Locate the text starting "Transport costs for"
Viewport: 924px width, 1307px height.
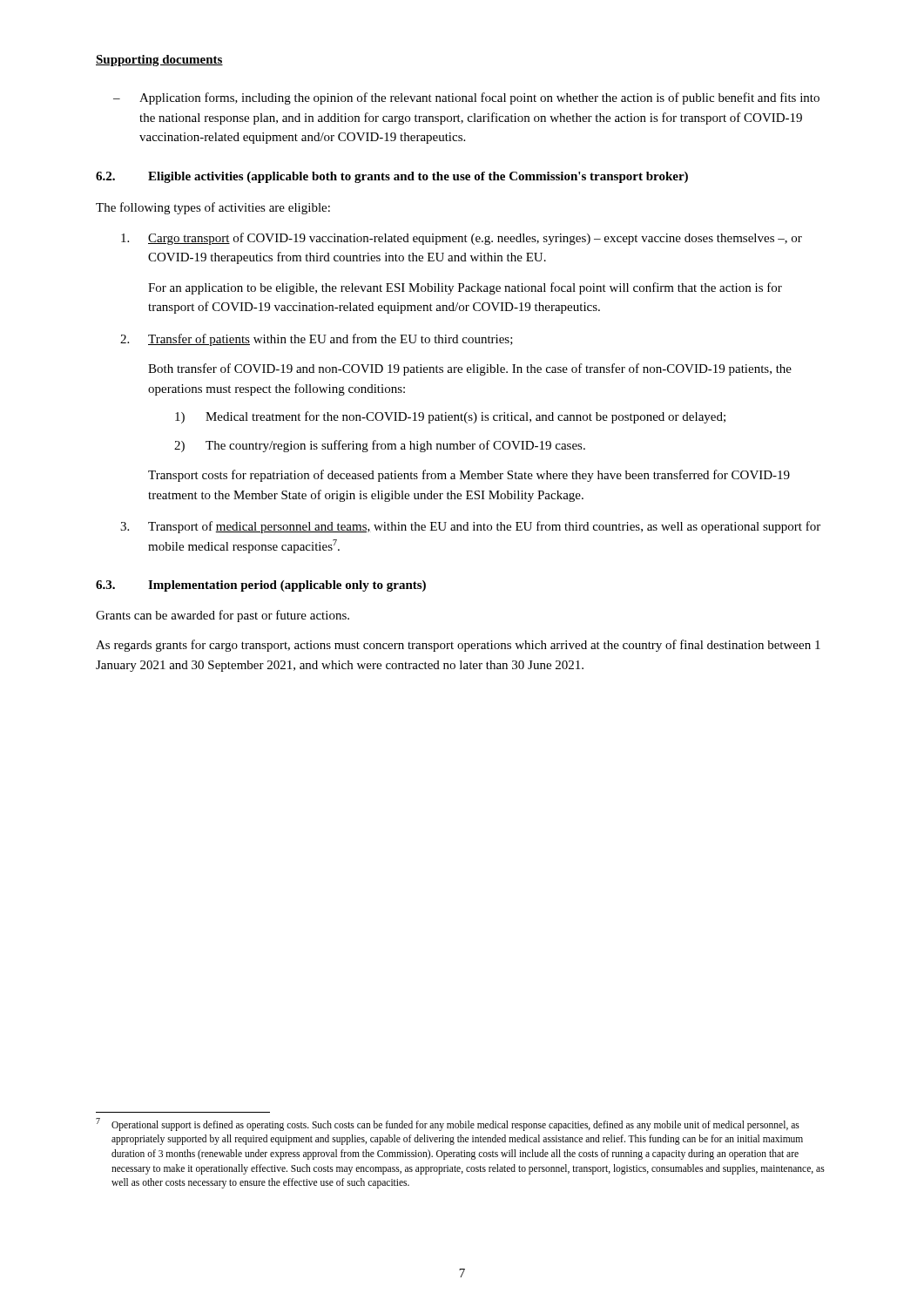point(488,485)
